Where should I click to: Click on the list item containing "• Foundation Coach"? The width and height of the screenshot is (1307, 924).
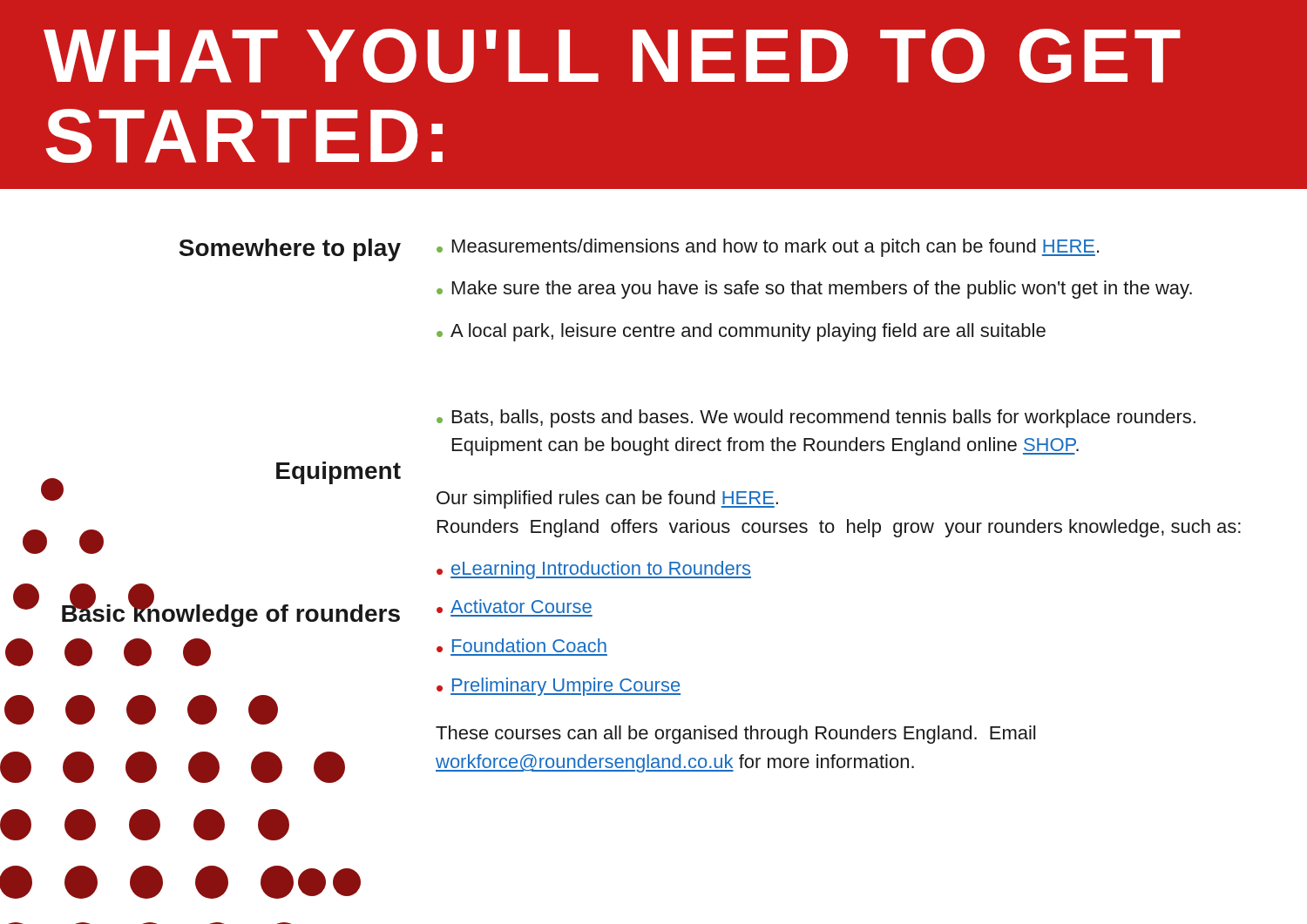click(x=521, y=649)
